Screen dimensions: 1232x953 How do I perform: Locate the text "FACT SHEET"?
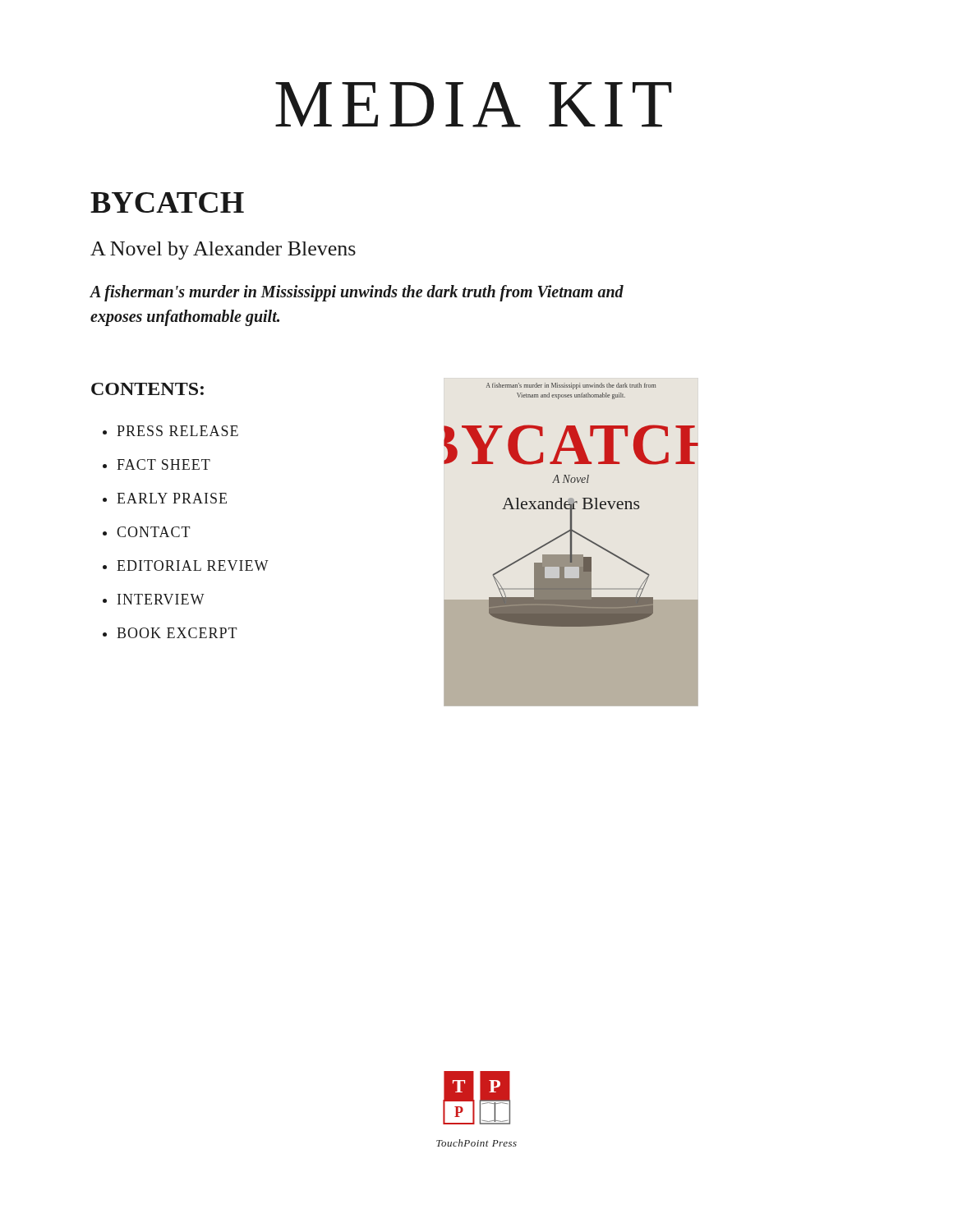pyautogui.click(x=164, y=465)
